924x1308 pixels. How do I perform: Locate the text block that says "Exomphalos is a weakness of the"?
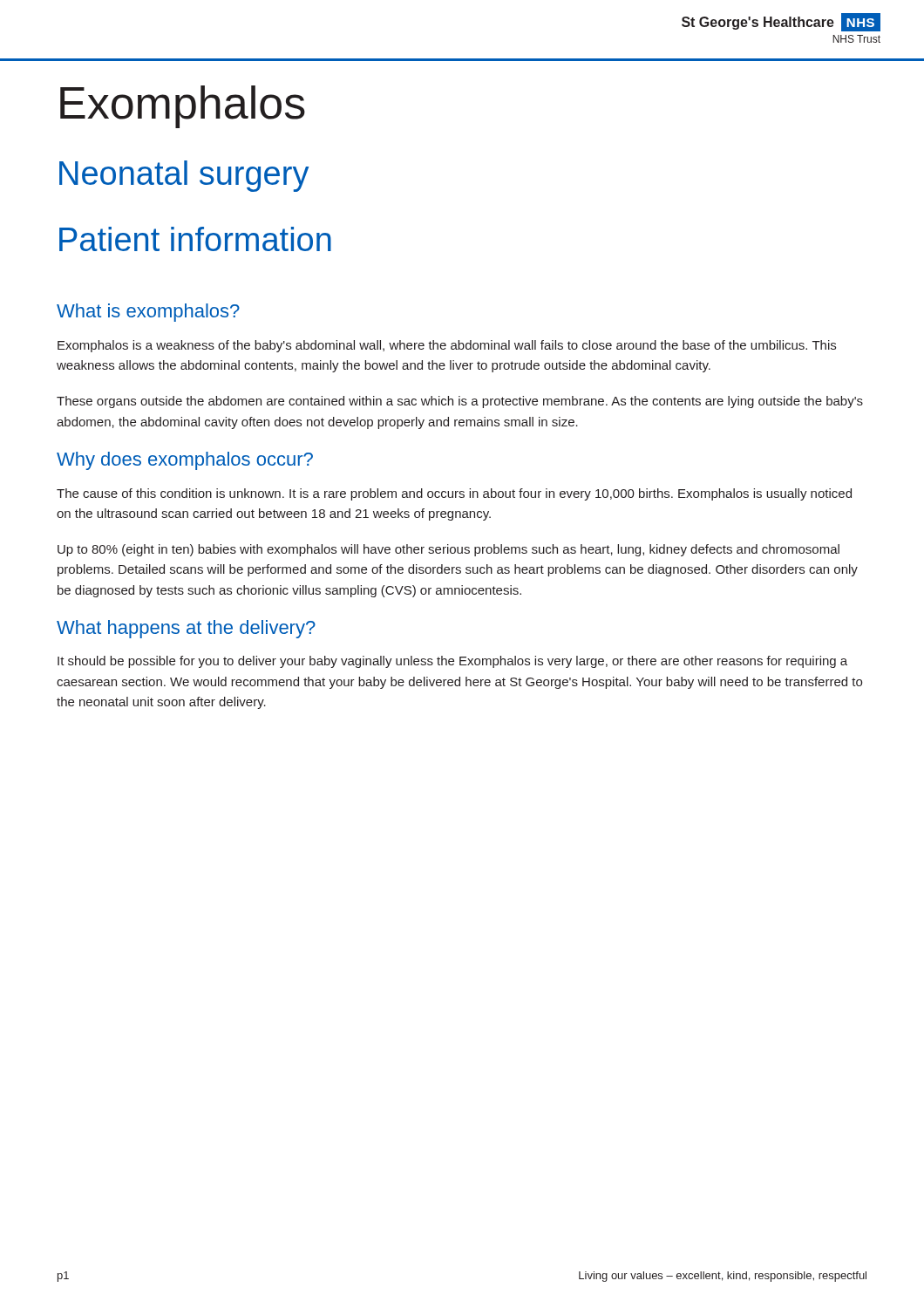(462, 355)
